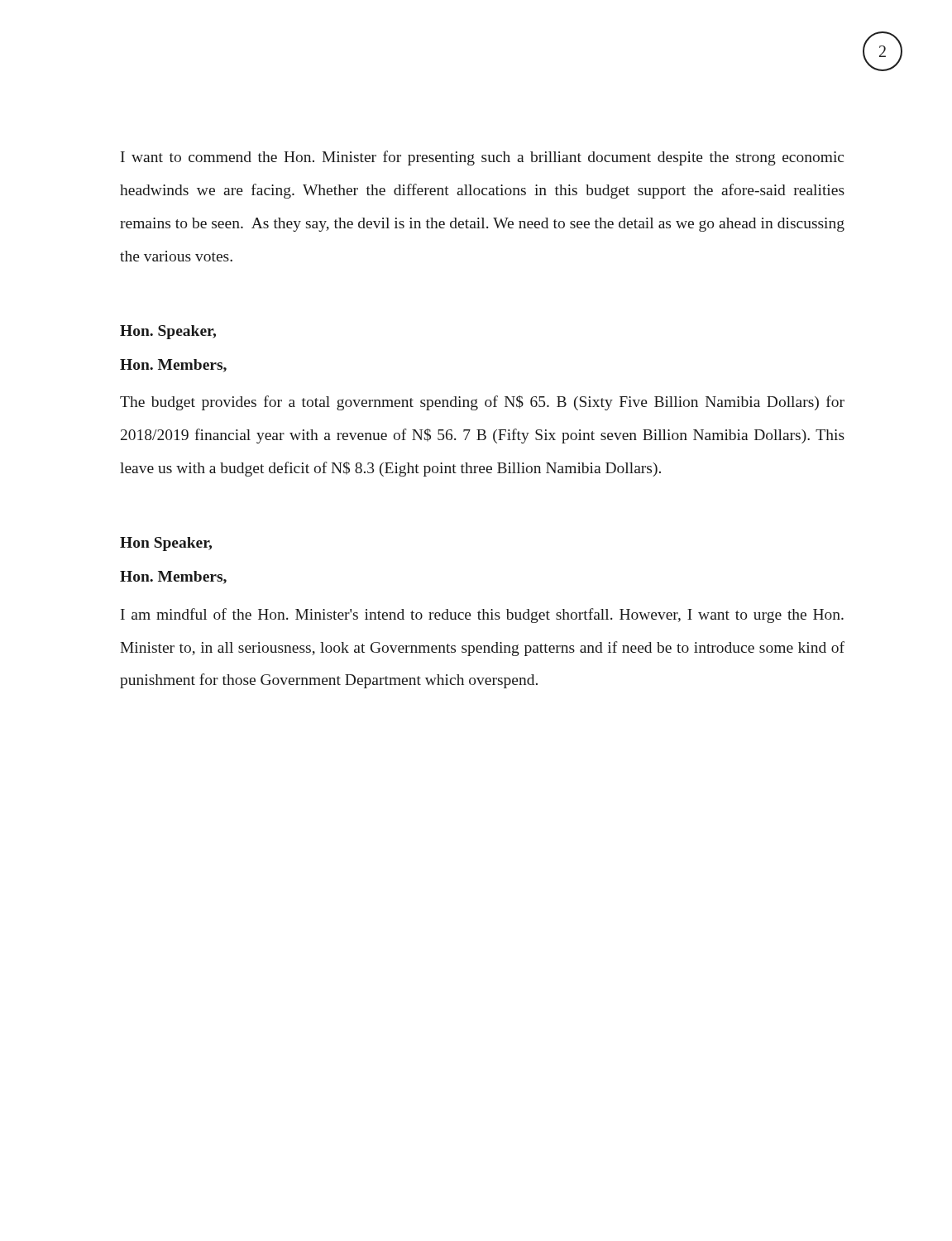Point to the text starting "I want to commend the Hon. Minister for"
The image size is (952, 1241).
(482, 206)
